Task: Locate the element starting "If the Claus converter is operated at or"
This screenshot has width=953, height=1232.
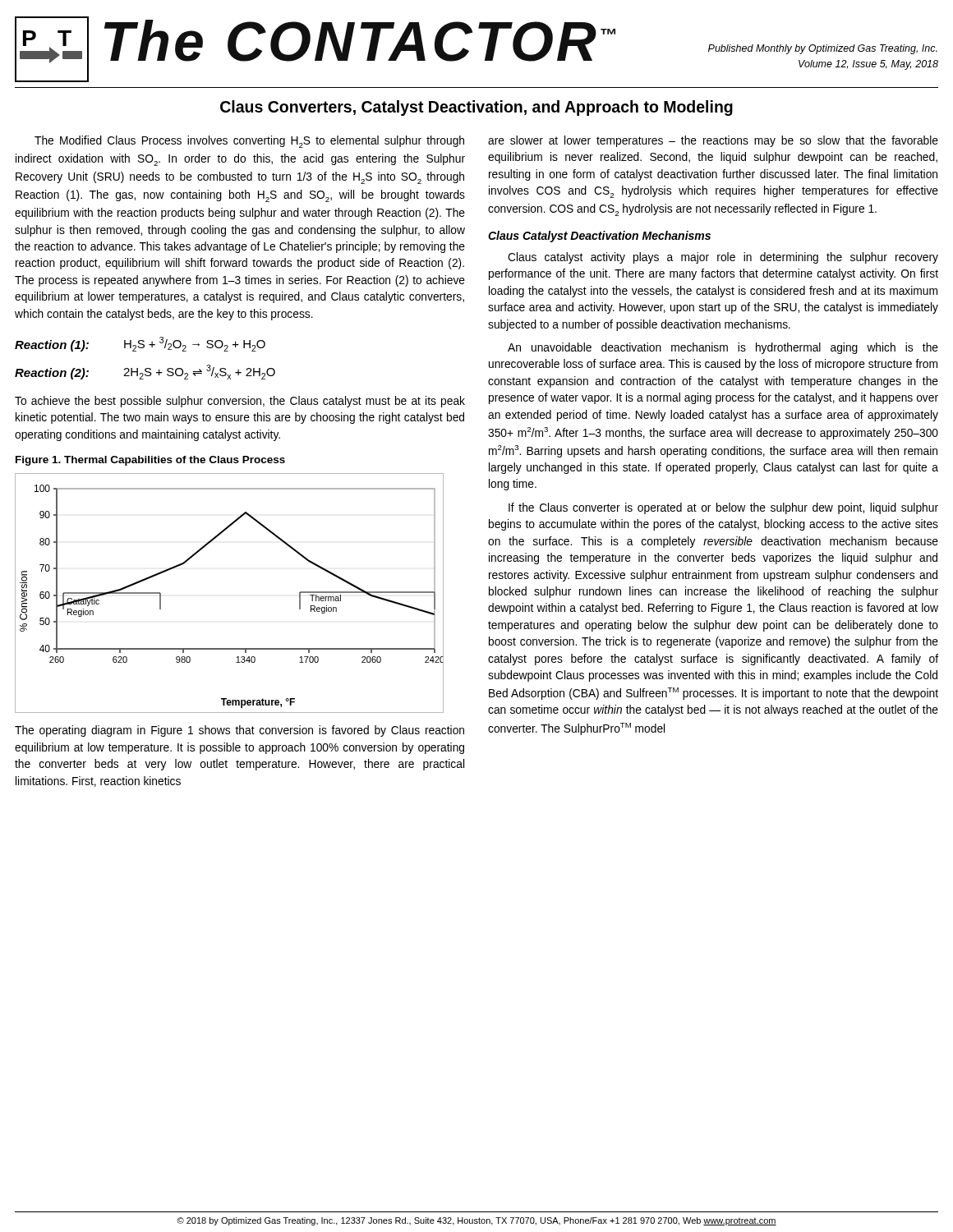Action: 713,618
